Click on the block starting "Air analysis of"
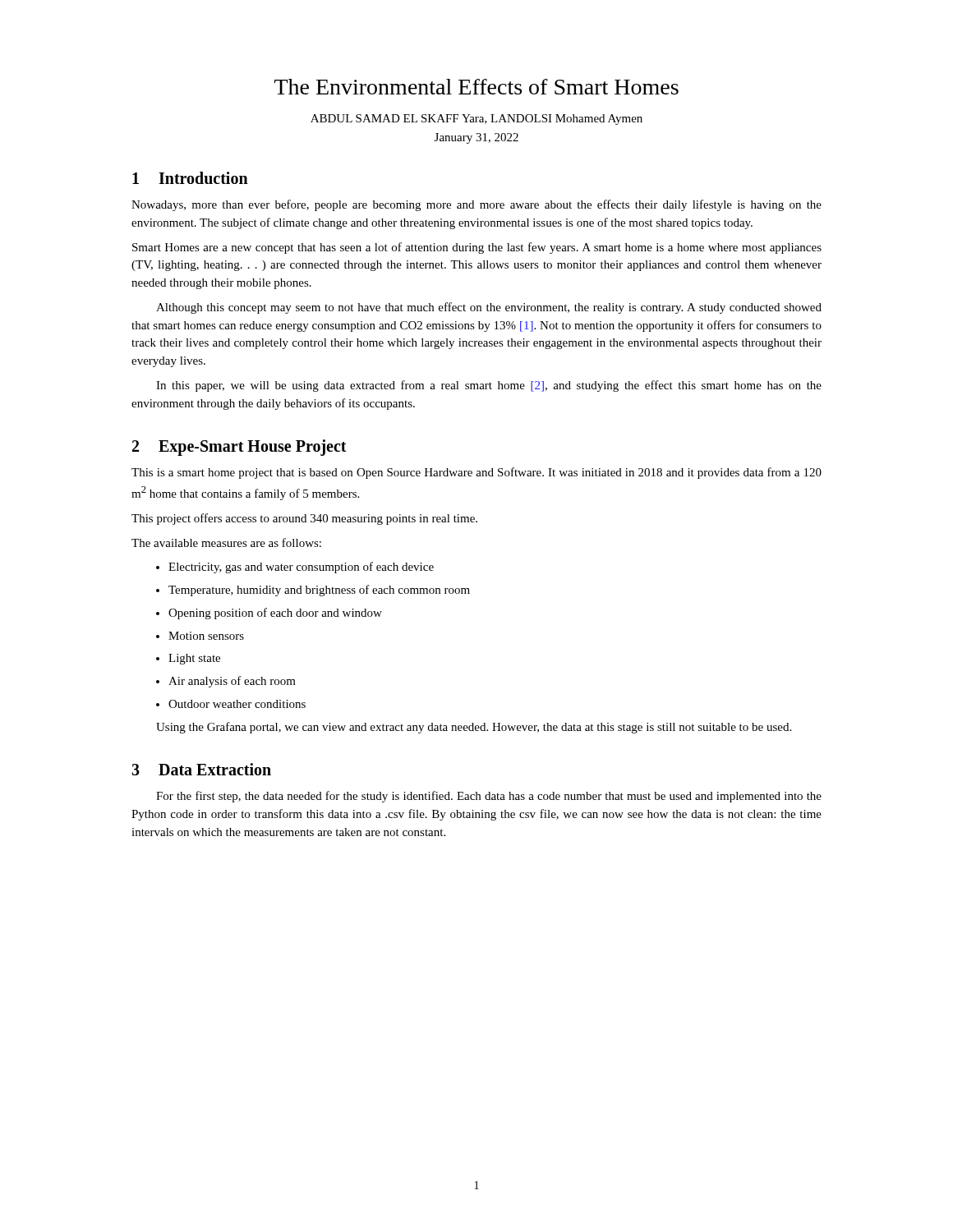953x1232 pixels. pyautogui.click(x=226, y=682)
